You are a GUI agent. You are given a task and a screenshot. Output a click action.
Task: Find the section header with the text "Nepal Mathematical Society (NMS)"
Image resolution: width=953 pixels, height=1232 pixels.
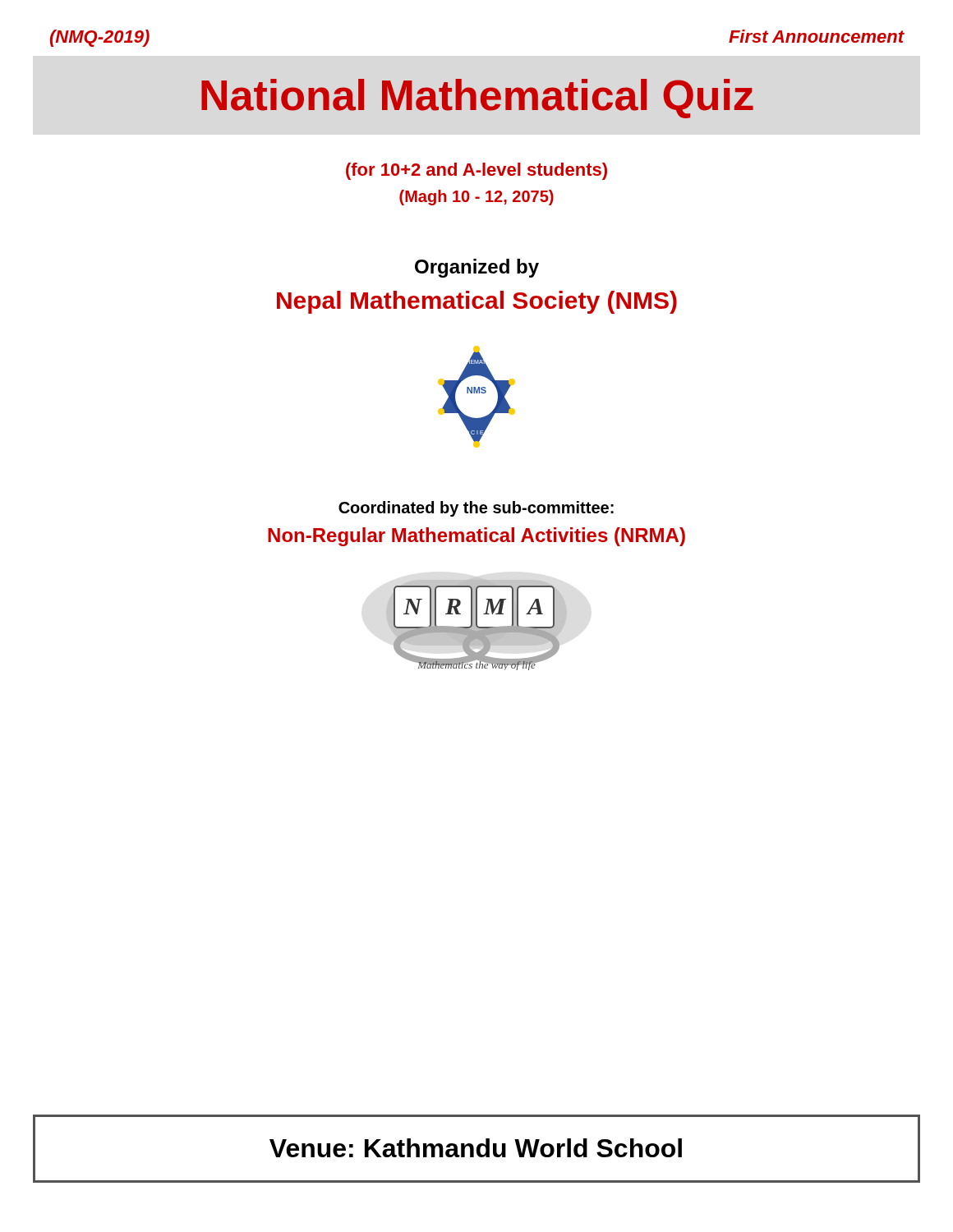coord(476,300)
